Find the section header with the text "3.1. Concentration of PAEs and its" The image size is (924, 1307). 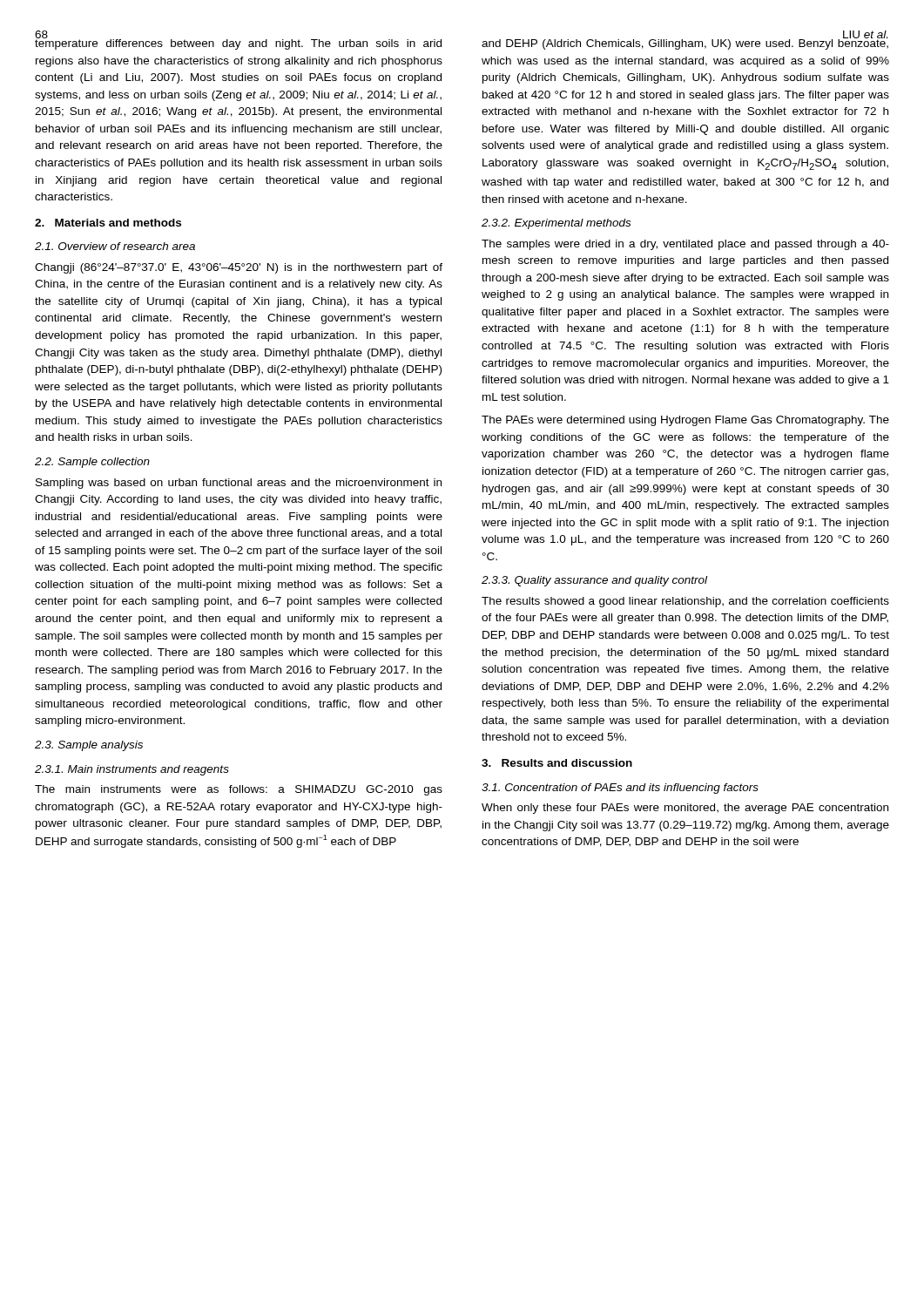point(620,787)
